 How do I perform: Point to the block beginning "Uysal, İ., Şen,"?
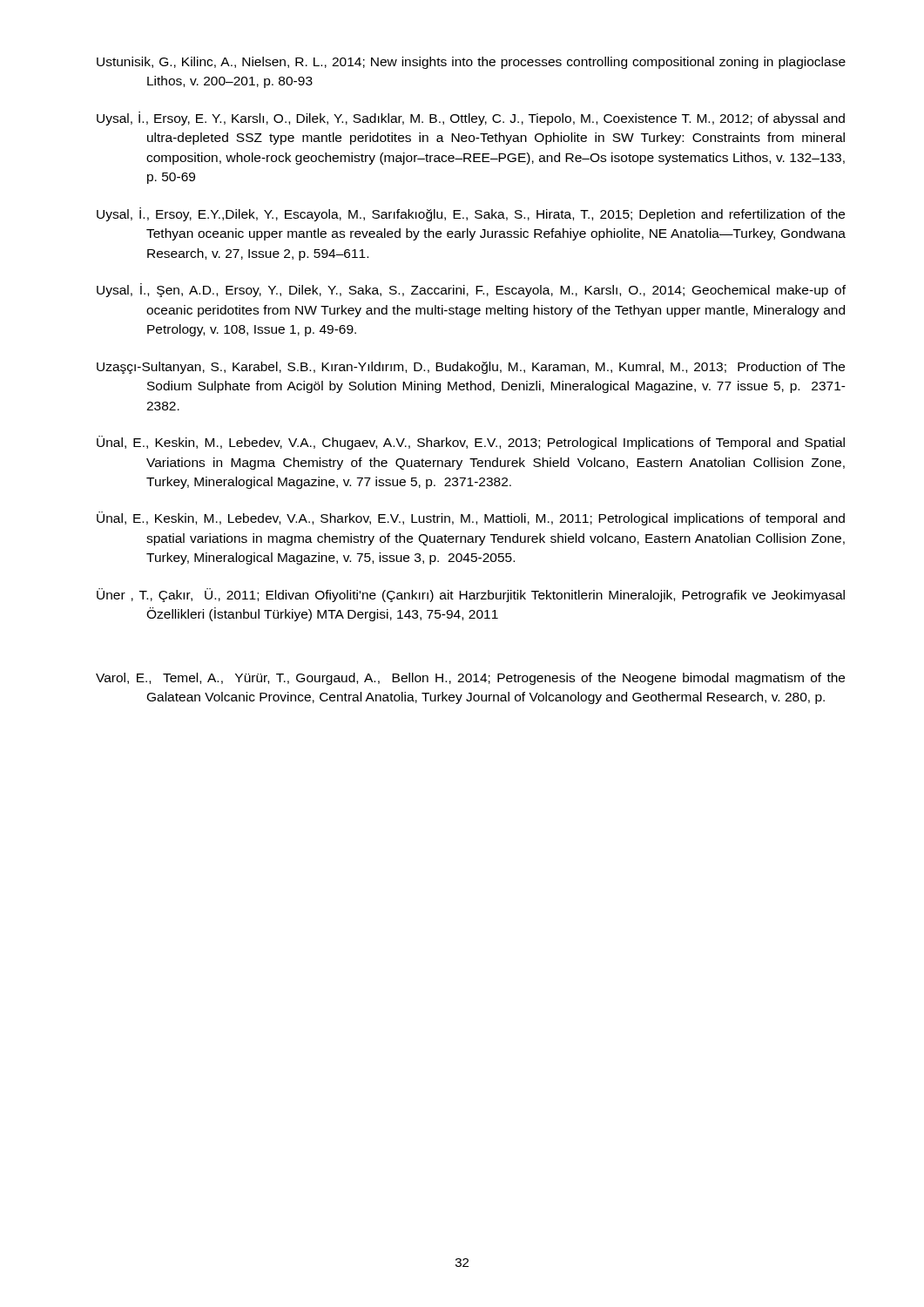click(x=471, y=309)
